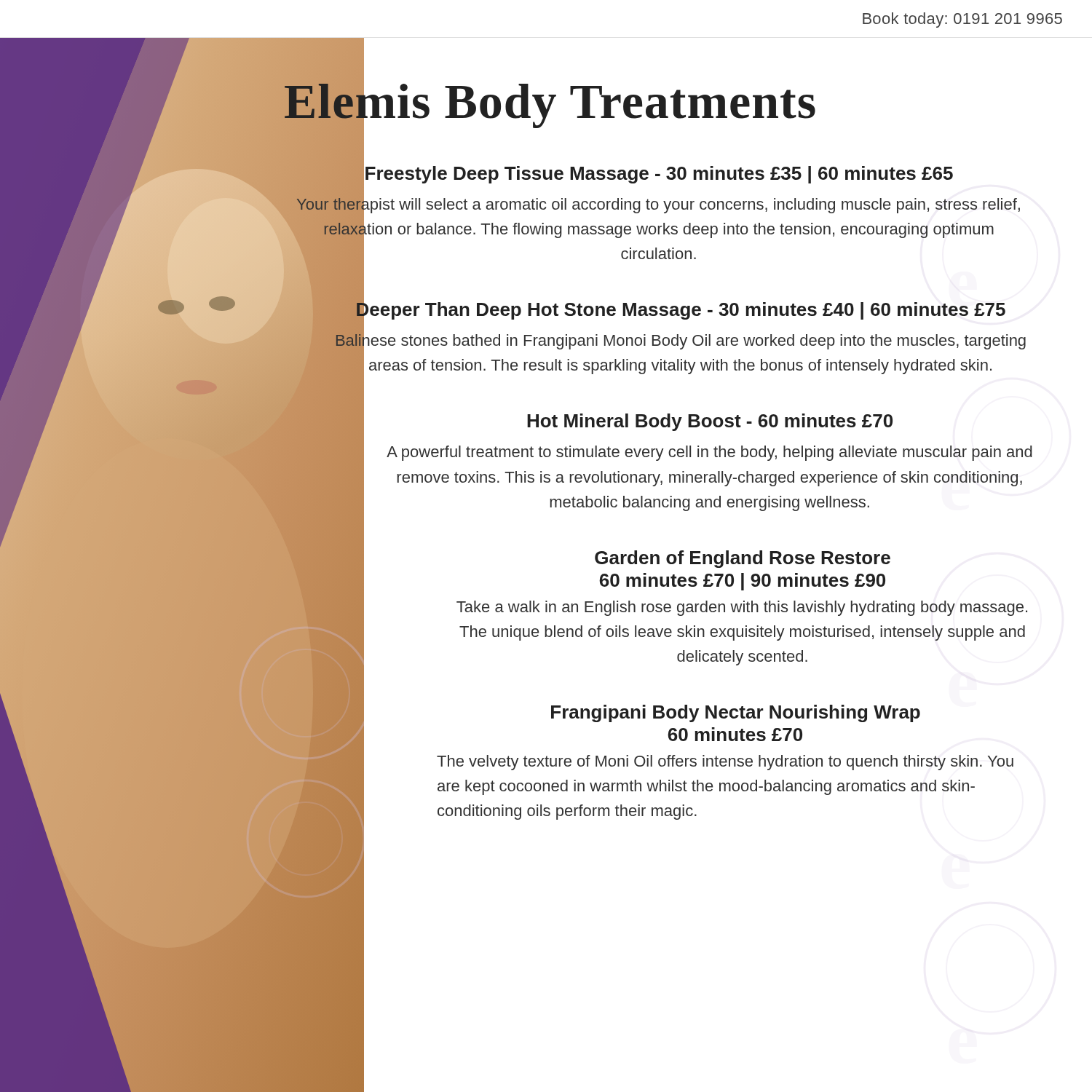Find the photo
This screenshot has height=1092, width=1092.
182,565
